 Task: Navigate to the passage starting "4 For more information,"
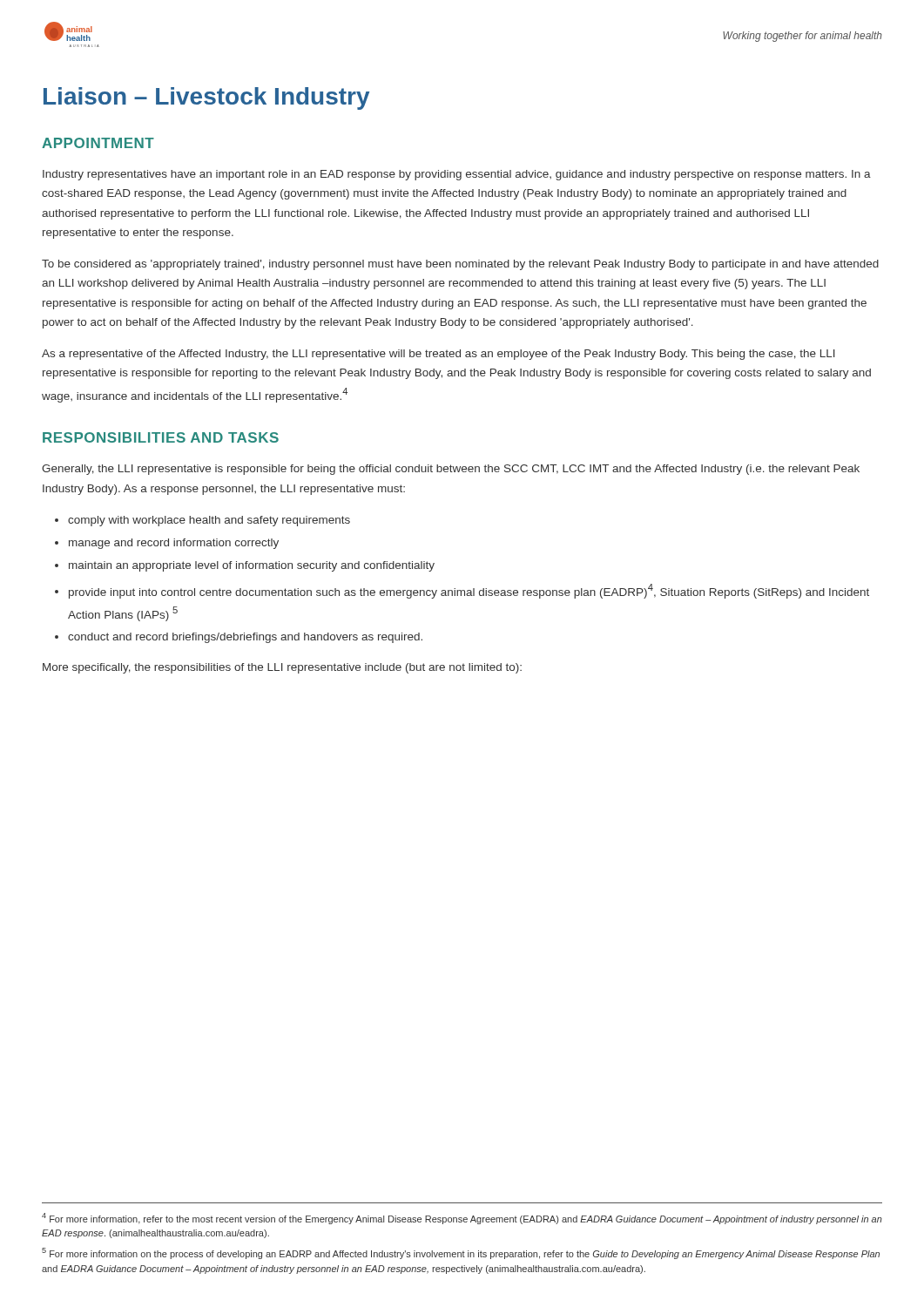(x=462, y=1224)
